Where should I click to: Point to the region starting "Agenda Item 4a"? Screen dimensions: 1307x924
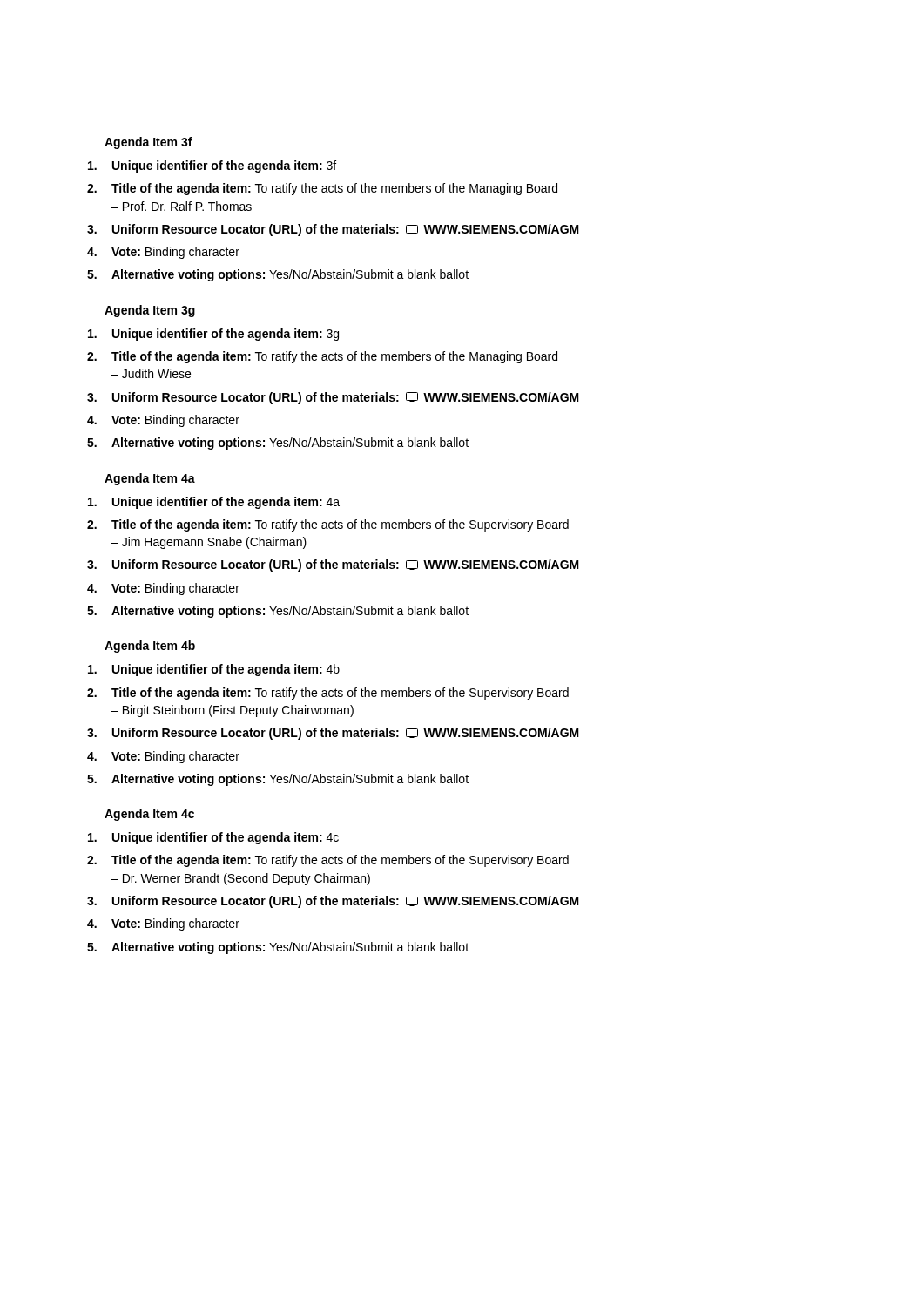coord(150,478)
